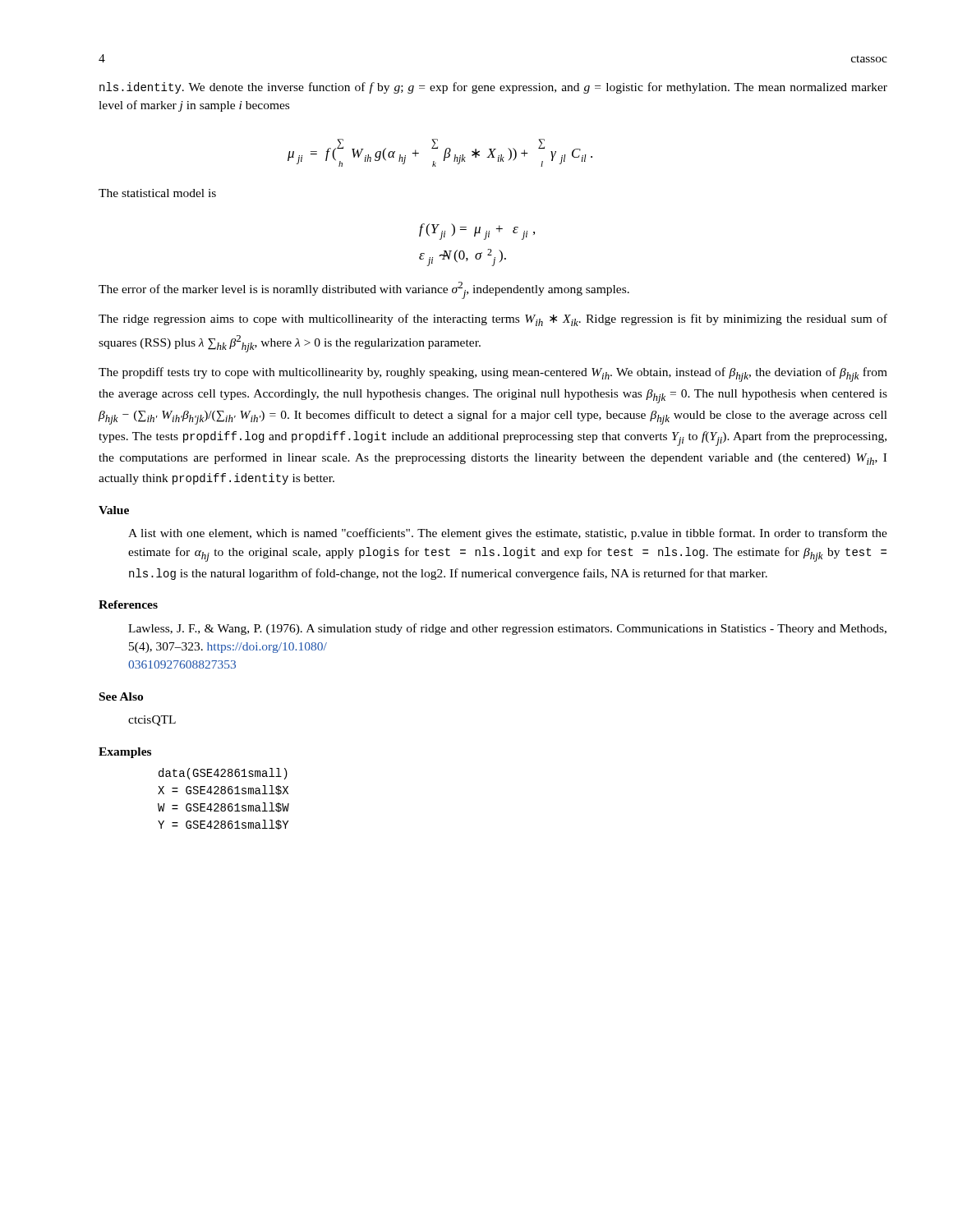Click the passage that begins "A list with one element, which is"
The width and height of the screenshot is (953, 1232).
[x=508, y=553]
